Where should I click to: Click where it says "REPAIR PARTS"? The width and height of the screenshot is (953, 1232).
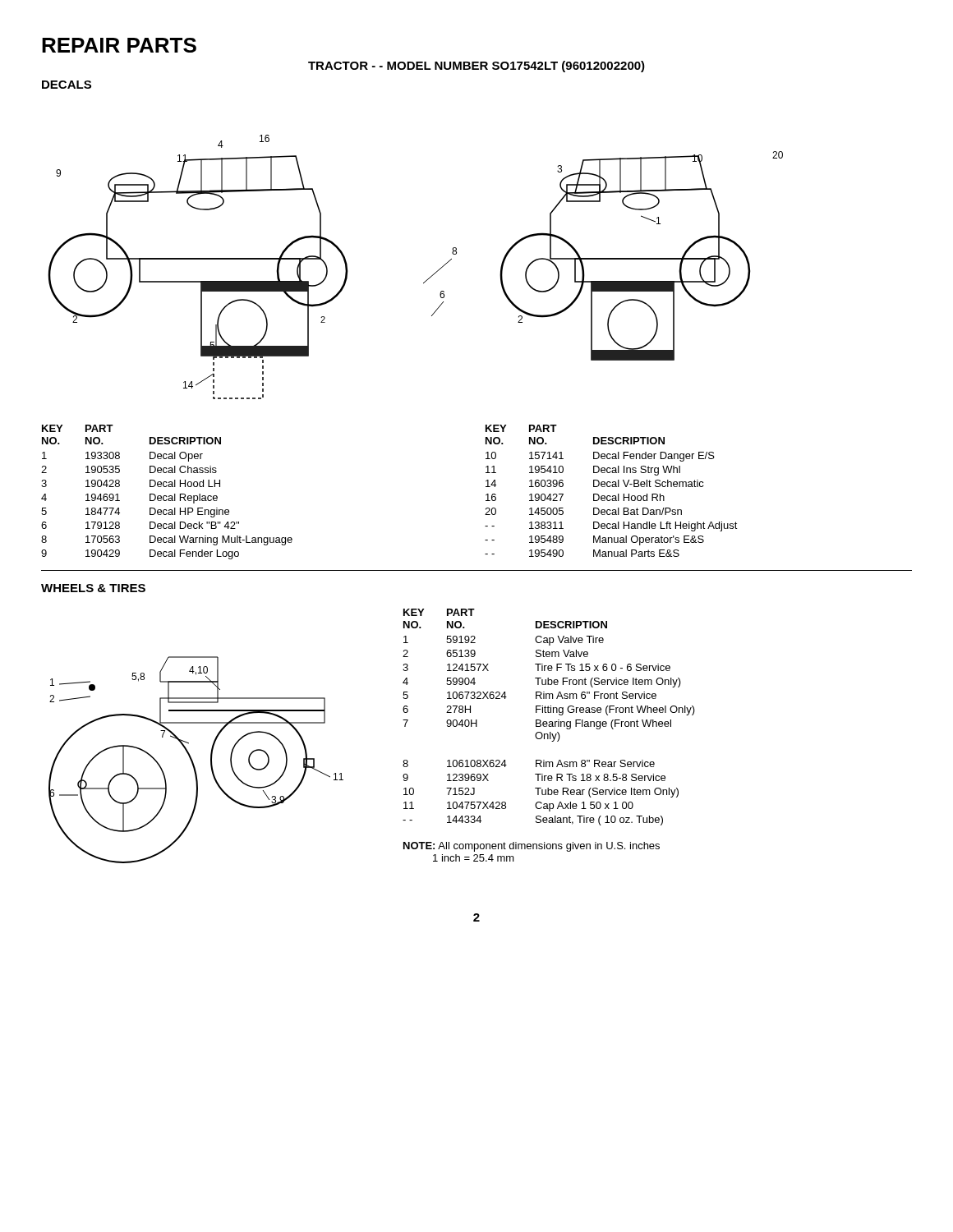pyautogui.click(x=119, y=45)
